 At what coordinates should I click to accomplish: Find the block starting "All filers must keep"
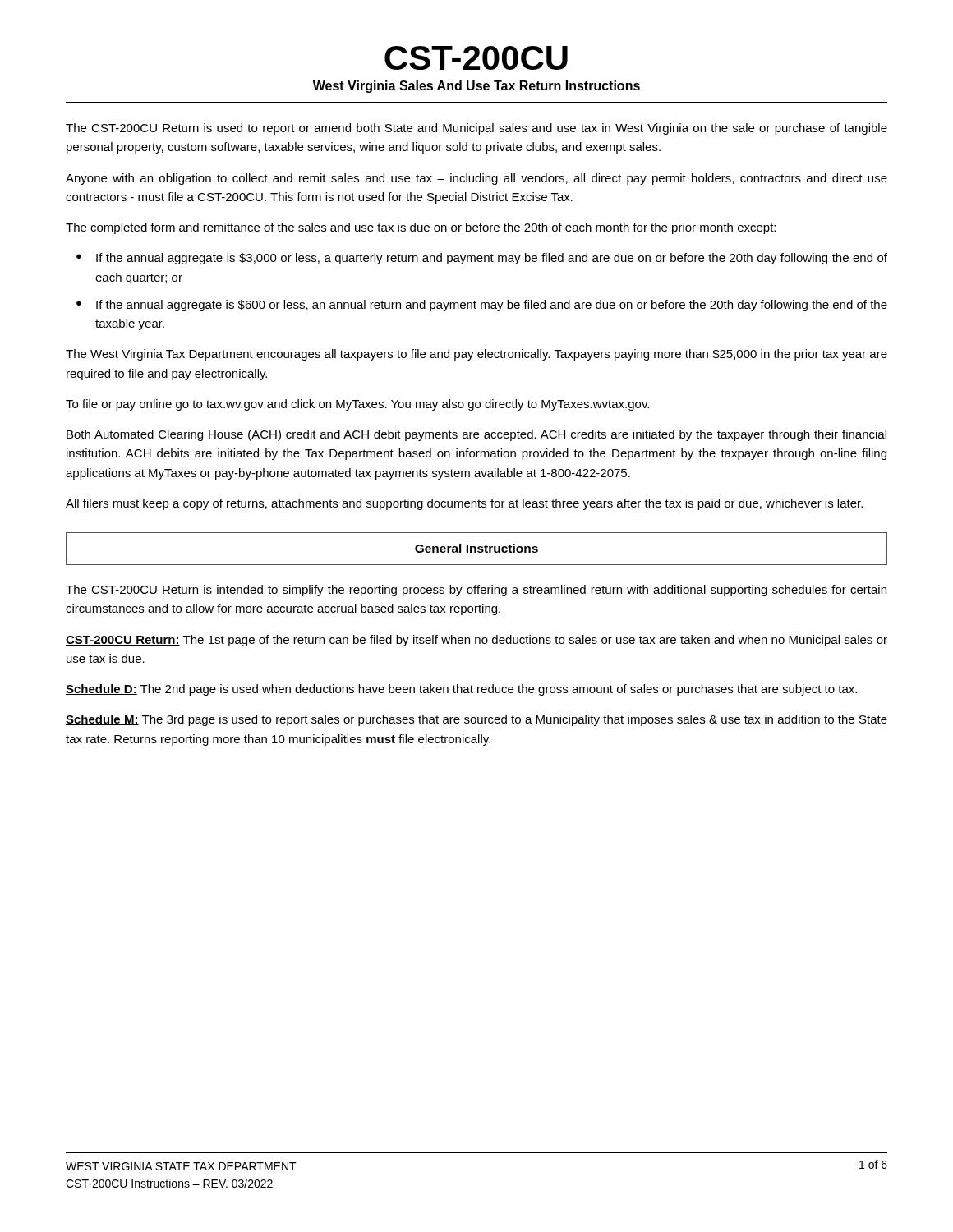pos(465,503)
